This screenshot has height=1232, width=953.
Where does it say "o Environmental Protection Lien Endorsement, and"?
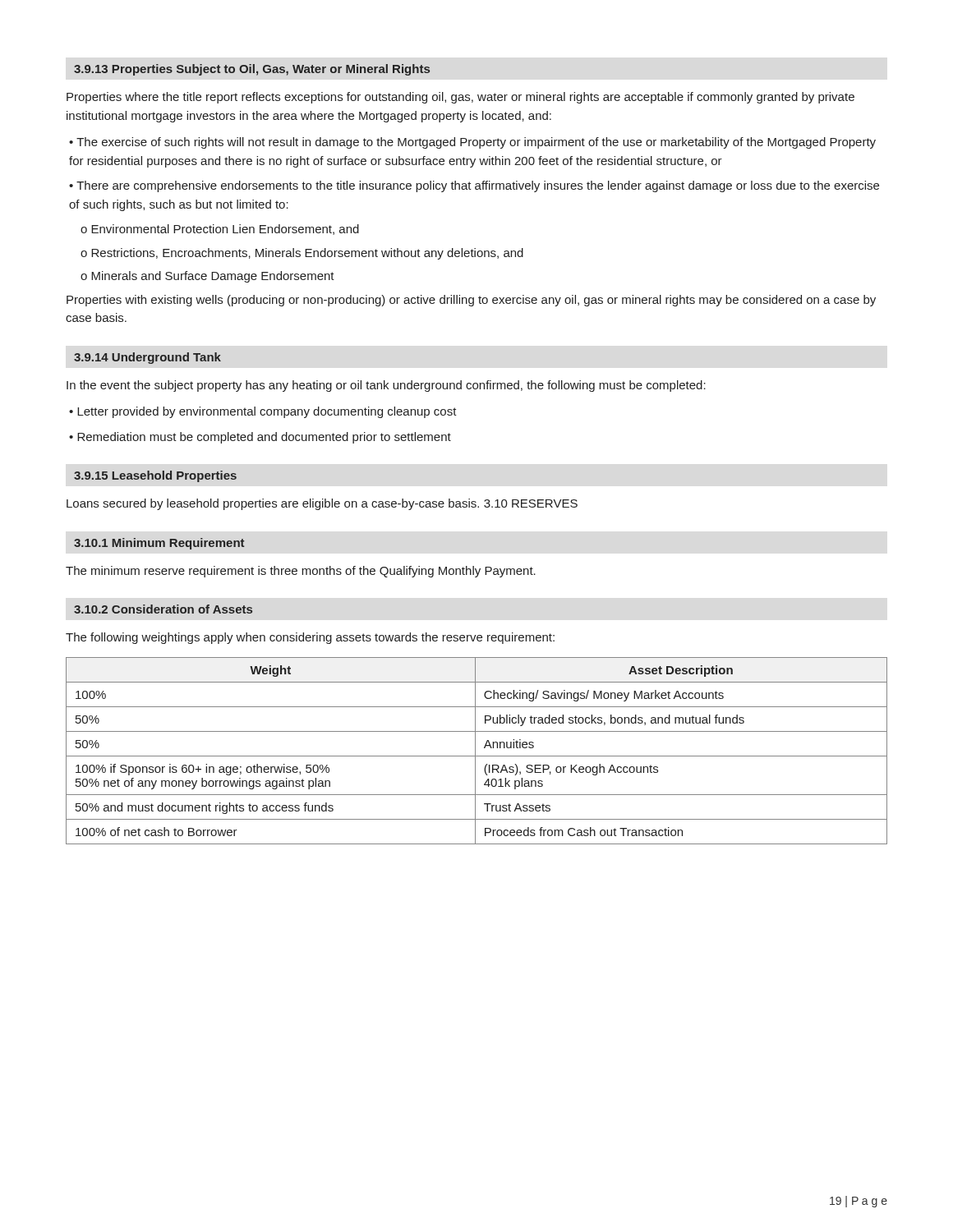(x=220, y=229)
